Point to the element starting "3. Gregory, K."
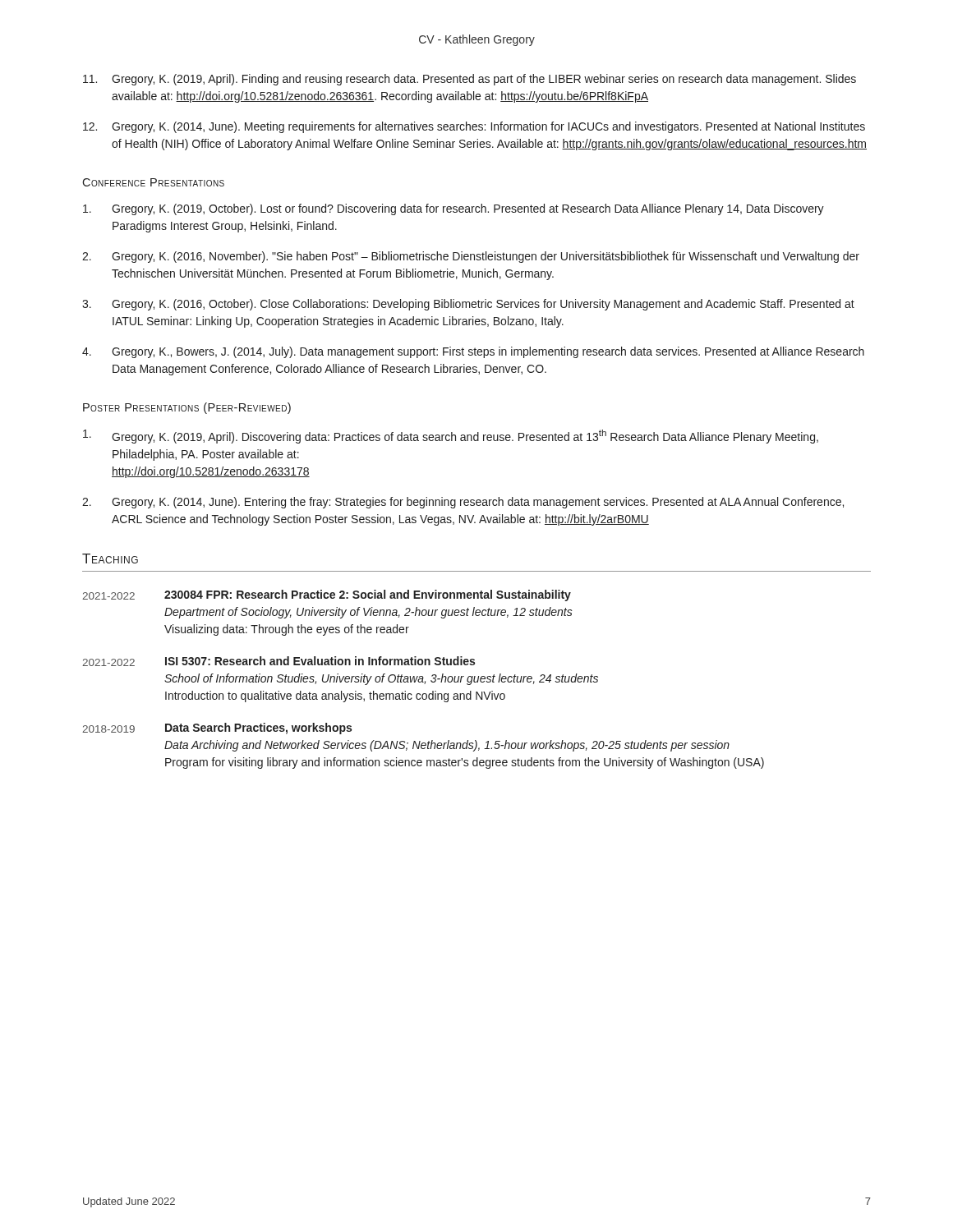Screen dimensions: 1232x953 click(476, 313)
